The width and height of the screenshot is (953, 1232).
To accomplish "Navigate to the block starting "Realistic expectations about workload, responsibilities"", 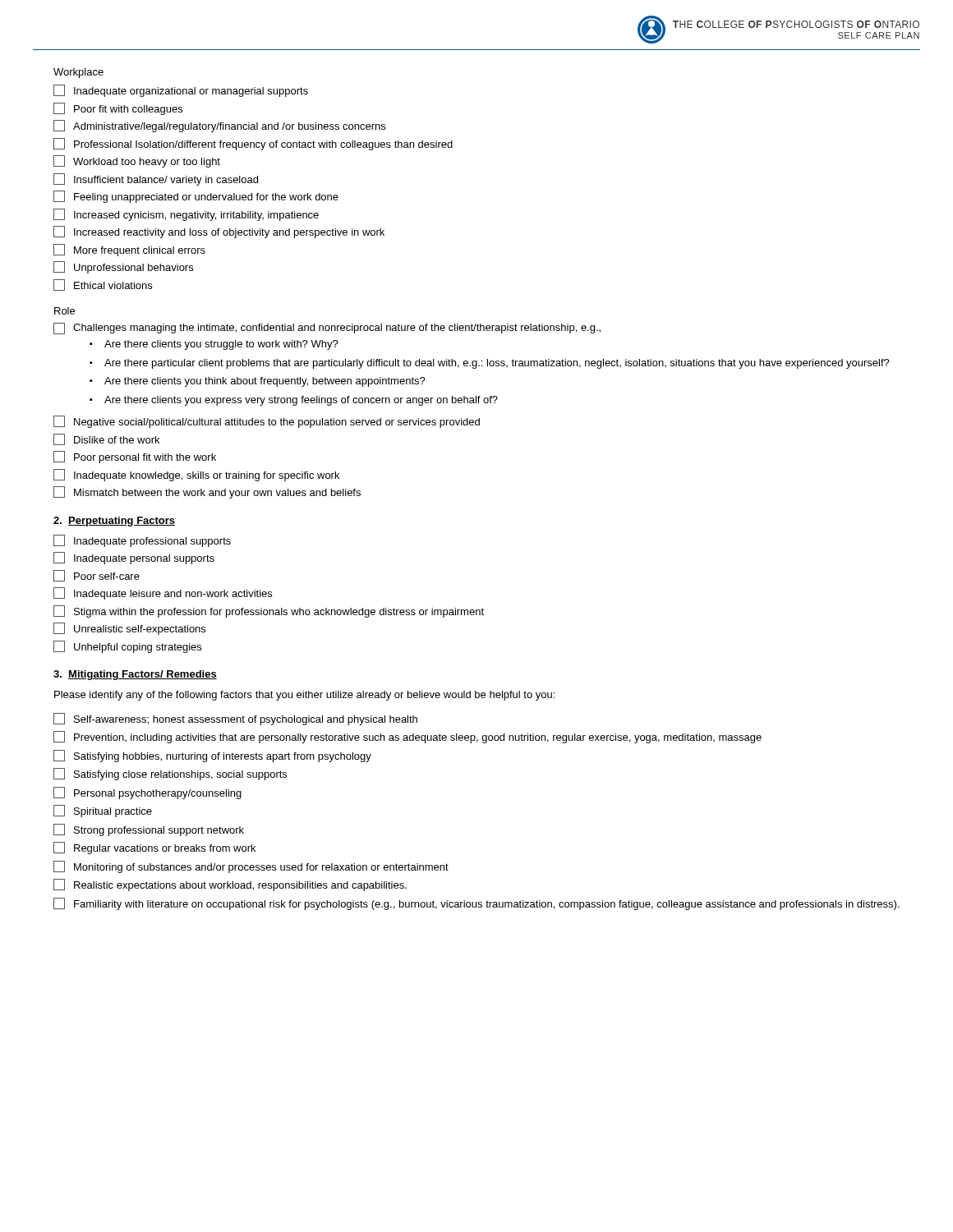I will pyautogui.click(x=230, y=885).
